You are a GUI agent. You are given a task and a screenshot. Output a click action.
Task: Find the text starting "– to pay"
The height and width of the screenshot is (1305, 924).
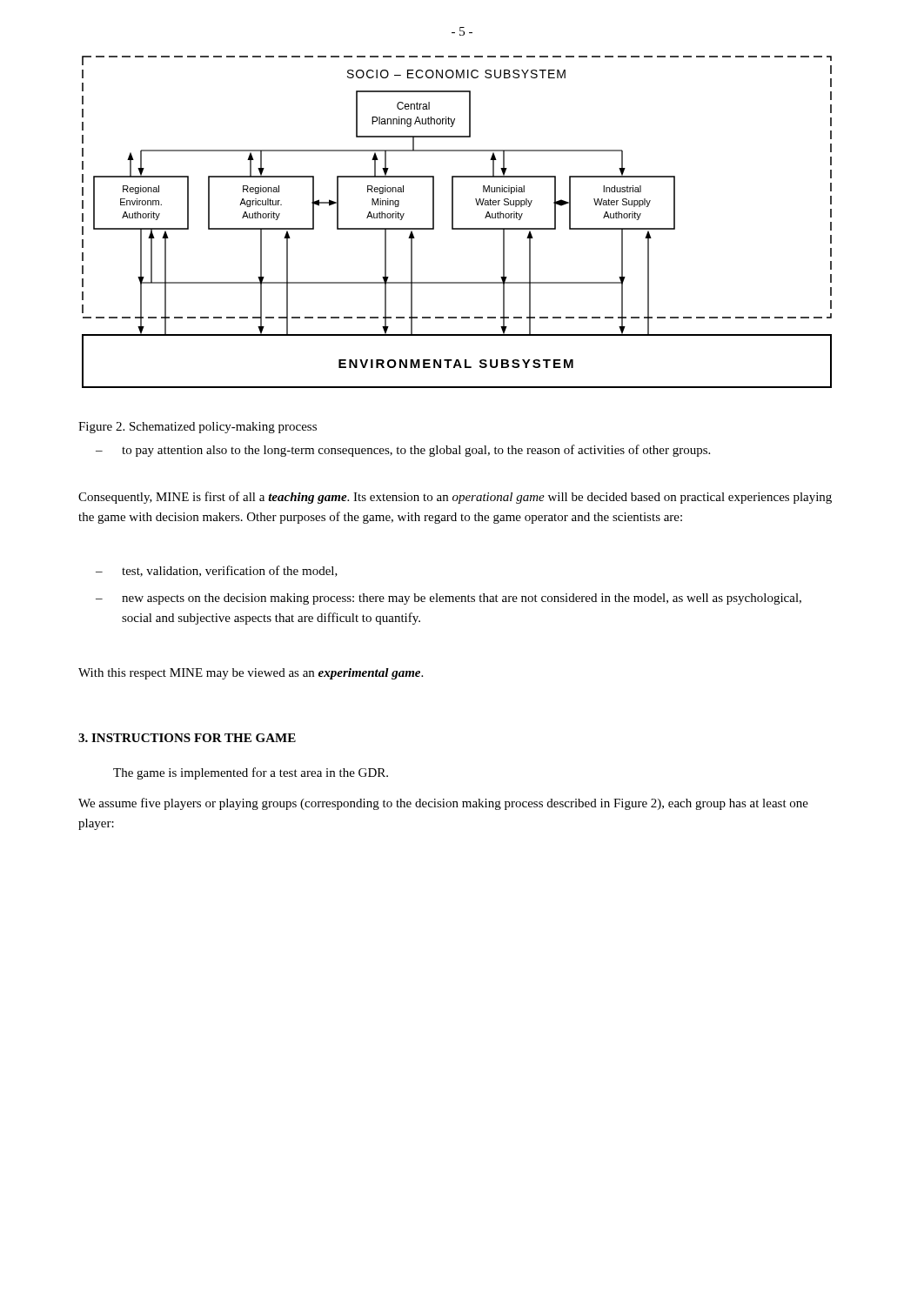click(x=461, y=450)
